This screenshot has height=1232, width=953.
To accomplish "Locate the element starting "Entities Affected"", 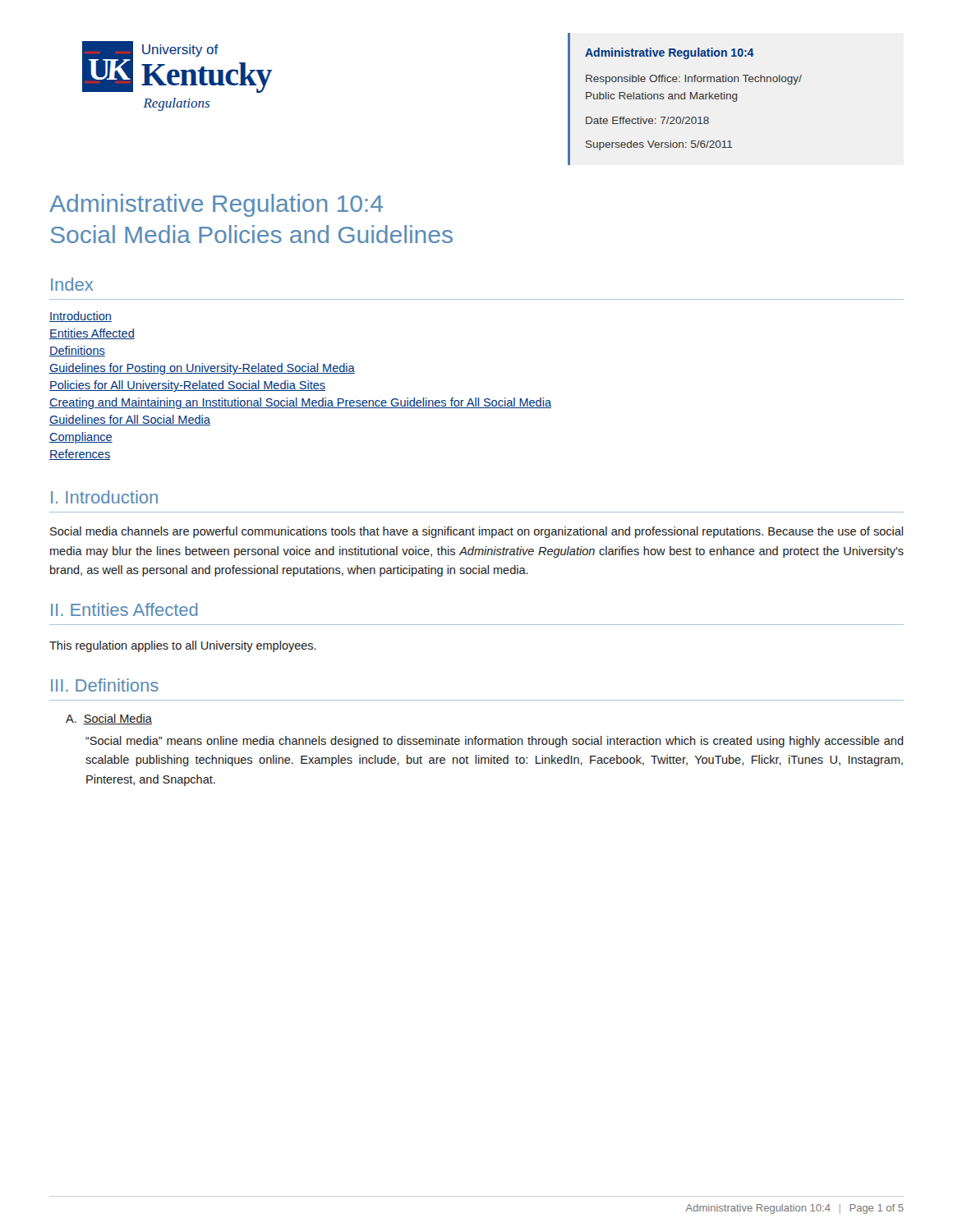I will 92,334.
